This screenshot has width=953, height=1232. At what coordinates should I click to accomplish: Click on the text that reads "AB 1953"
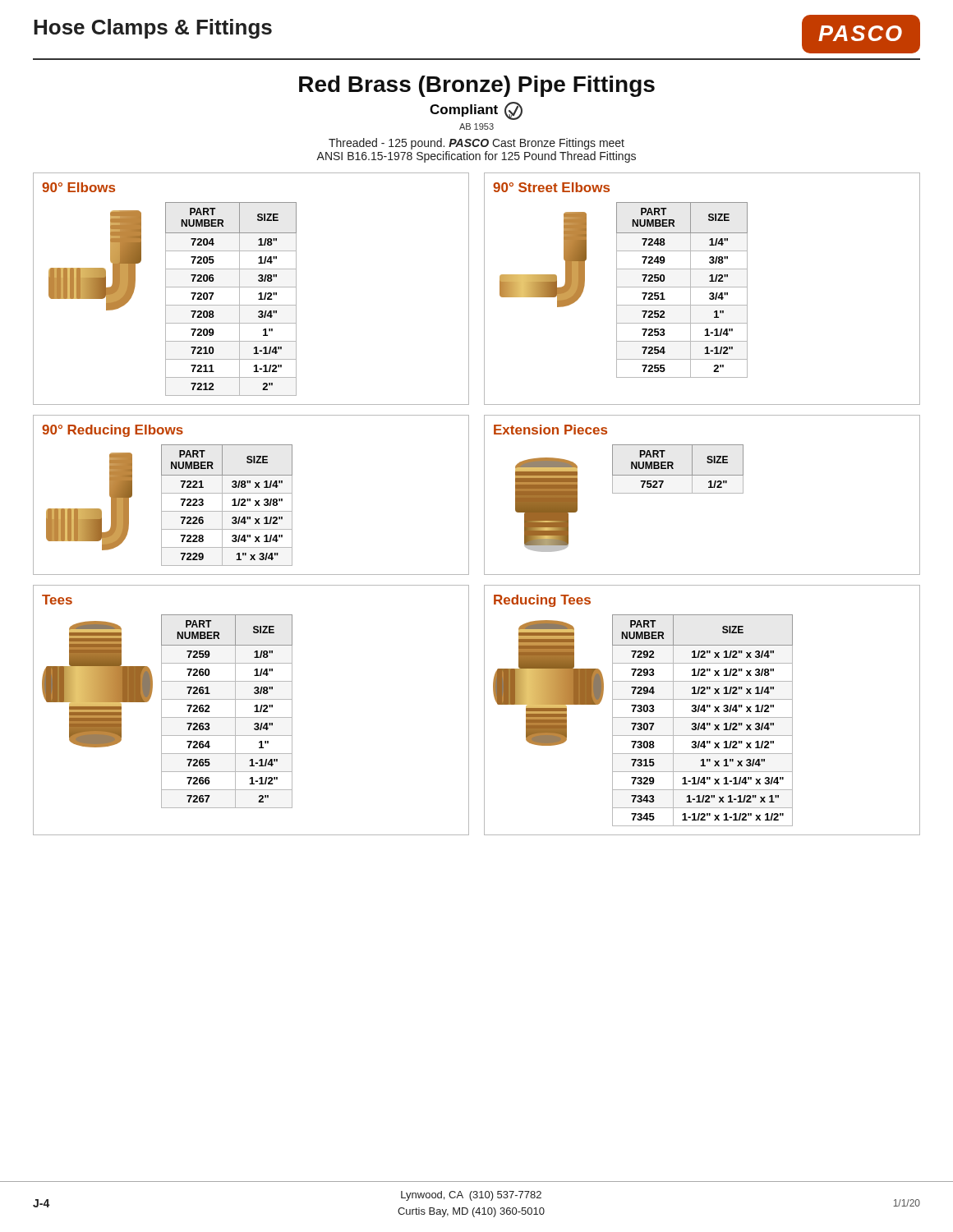pos(476,127)
